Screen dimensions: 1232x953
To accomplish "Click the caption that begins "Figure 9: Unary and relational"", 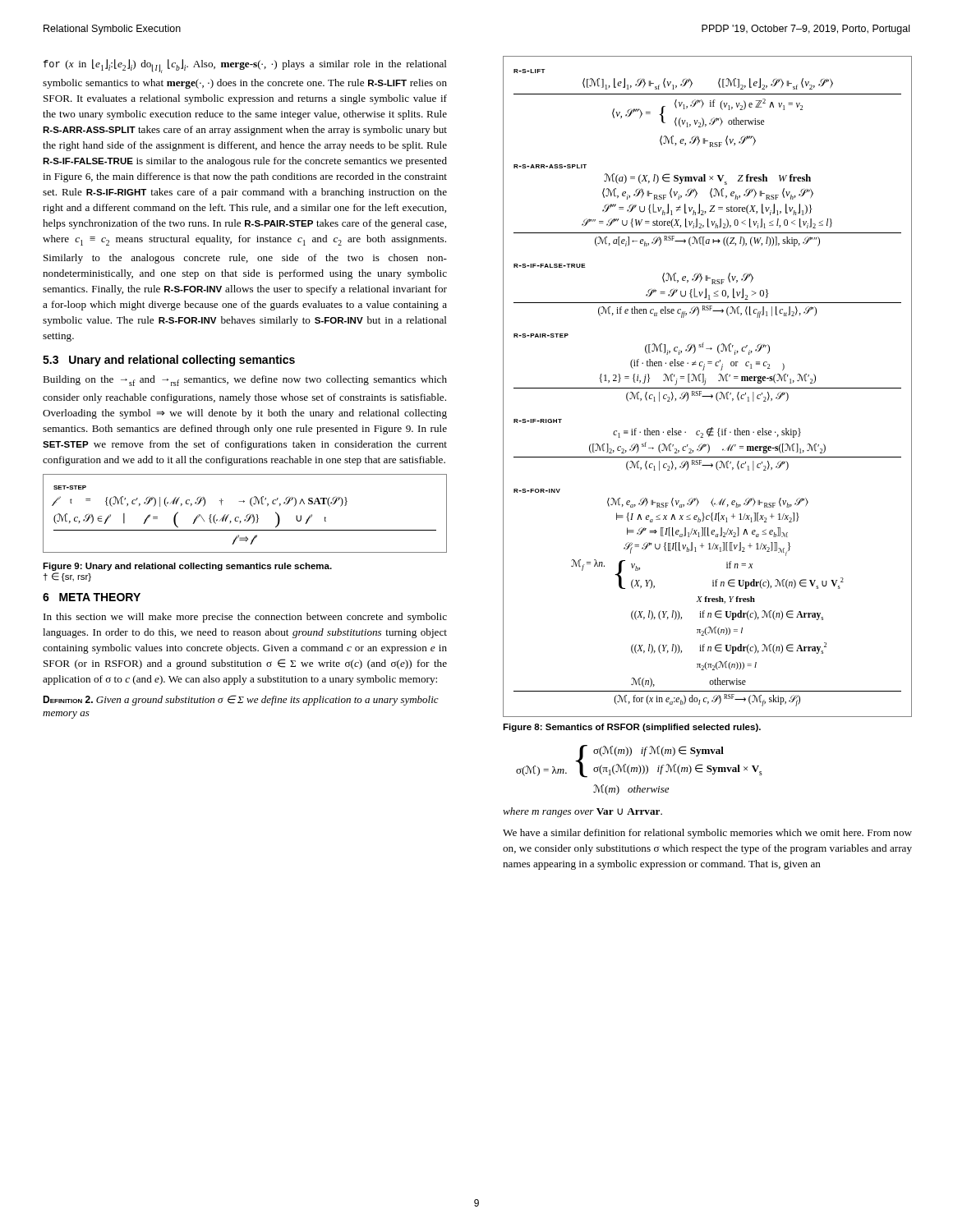I will [x=187, y=571].
